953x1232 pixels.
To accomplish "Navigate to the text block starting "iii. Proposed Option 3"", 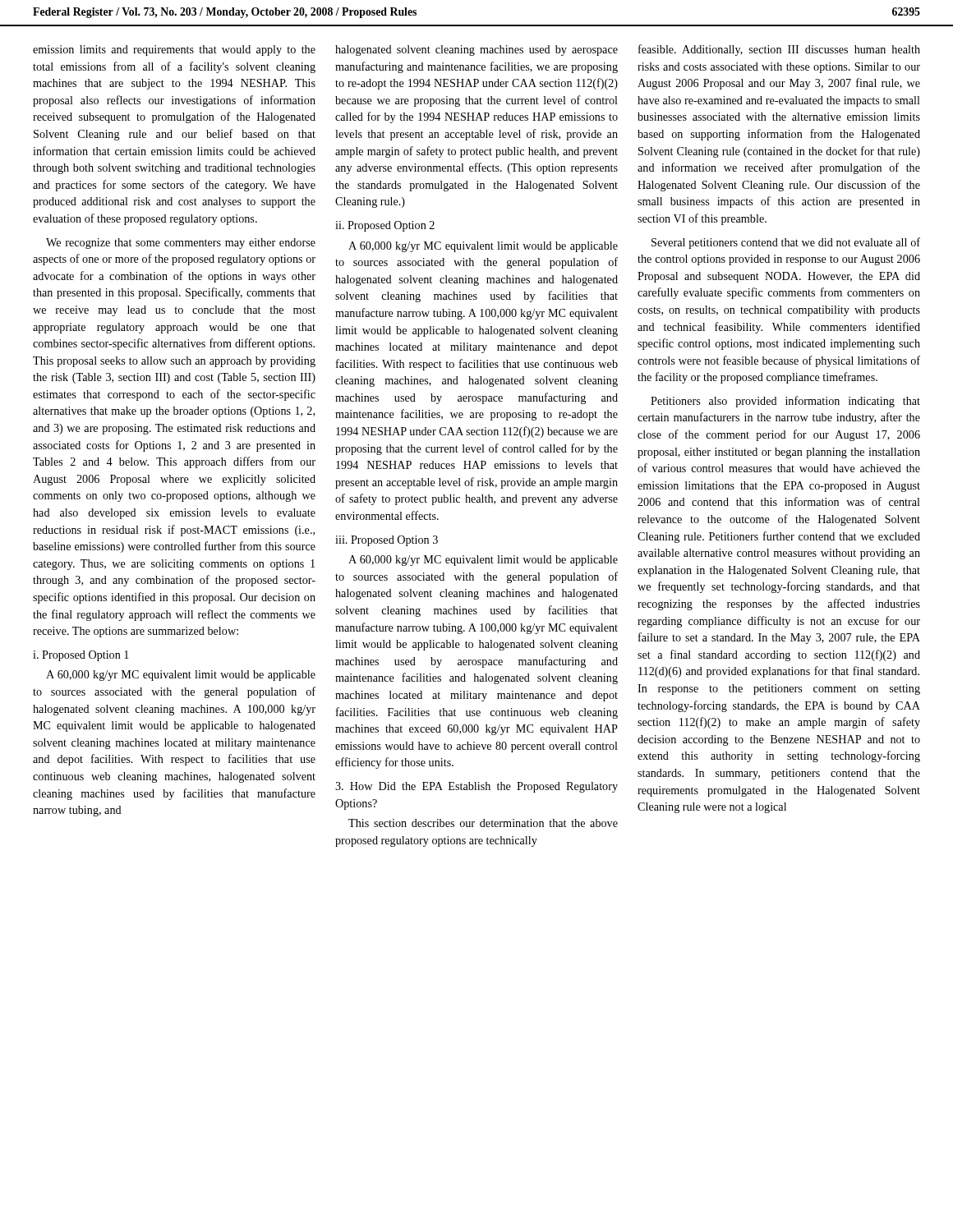I will [387, 541].
